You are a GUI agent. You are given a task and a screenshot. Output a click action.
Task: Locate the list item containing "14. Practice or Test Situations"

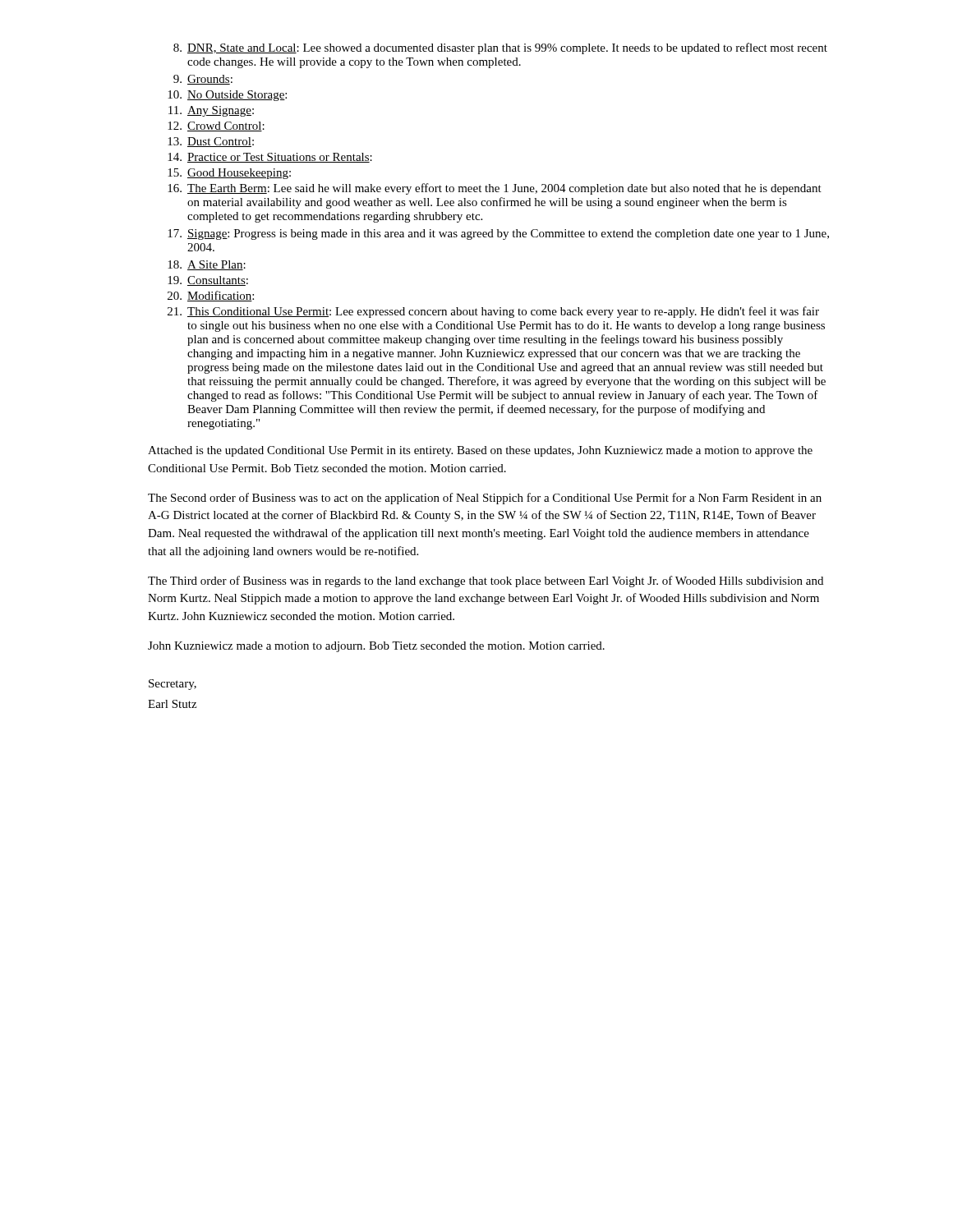click(270, 158)
